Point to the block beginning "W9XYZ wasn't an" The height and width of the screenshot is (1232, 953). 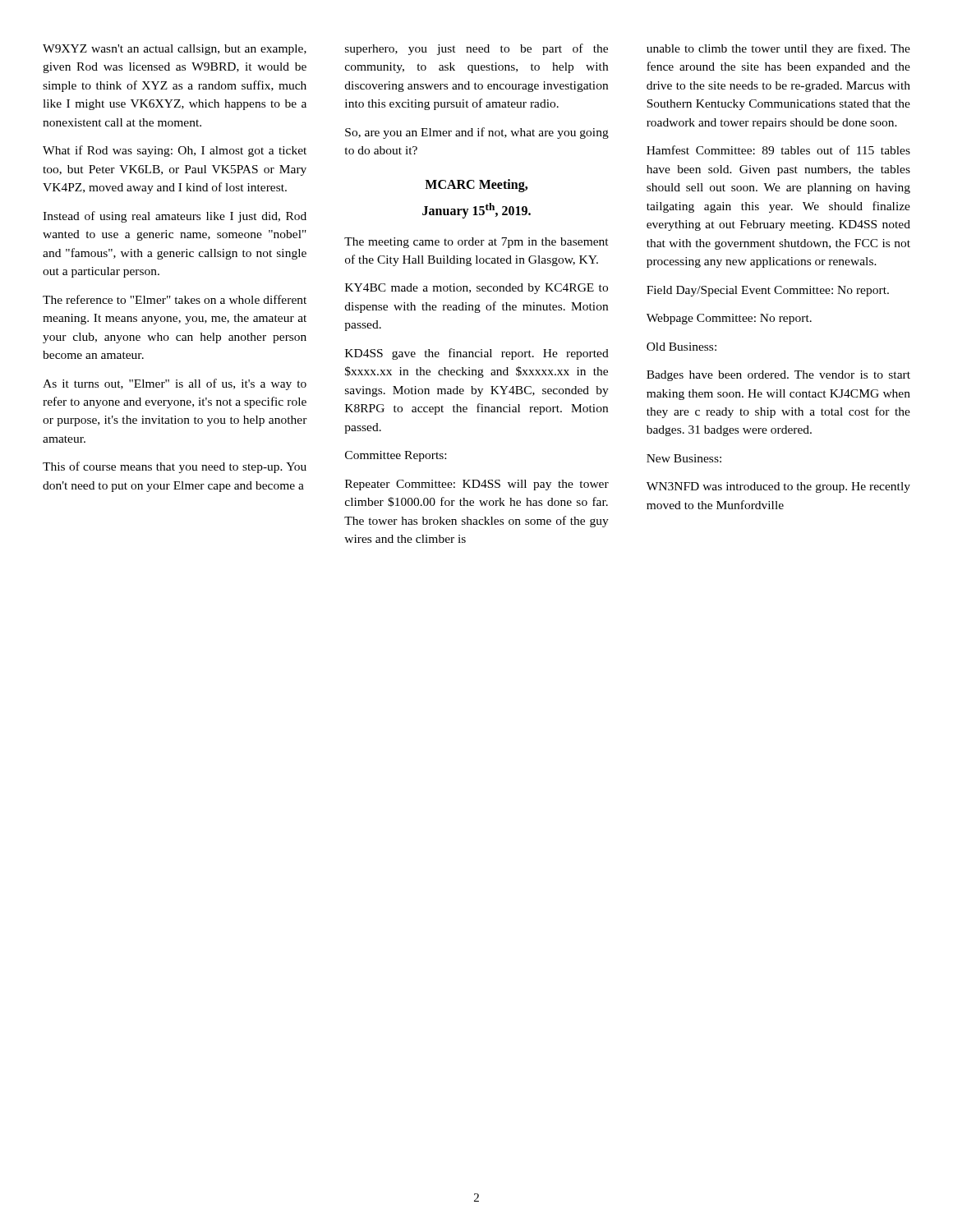175,86
